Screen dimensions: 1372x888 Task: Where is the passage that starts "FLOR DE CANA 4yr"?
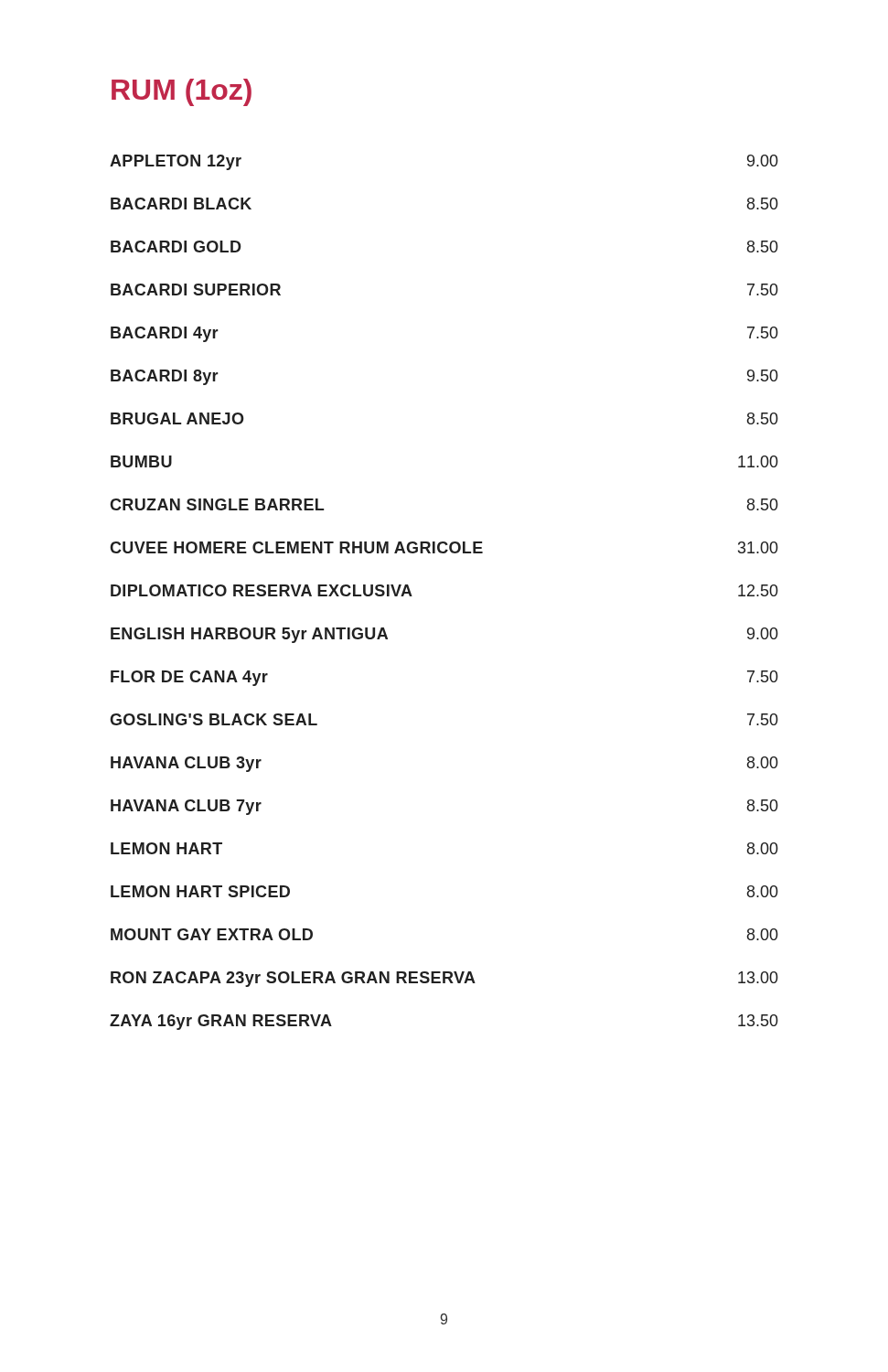pyautogui.click(x=194, y=680)
